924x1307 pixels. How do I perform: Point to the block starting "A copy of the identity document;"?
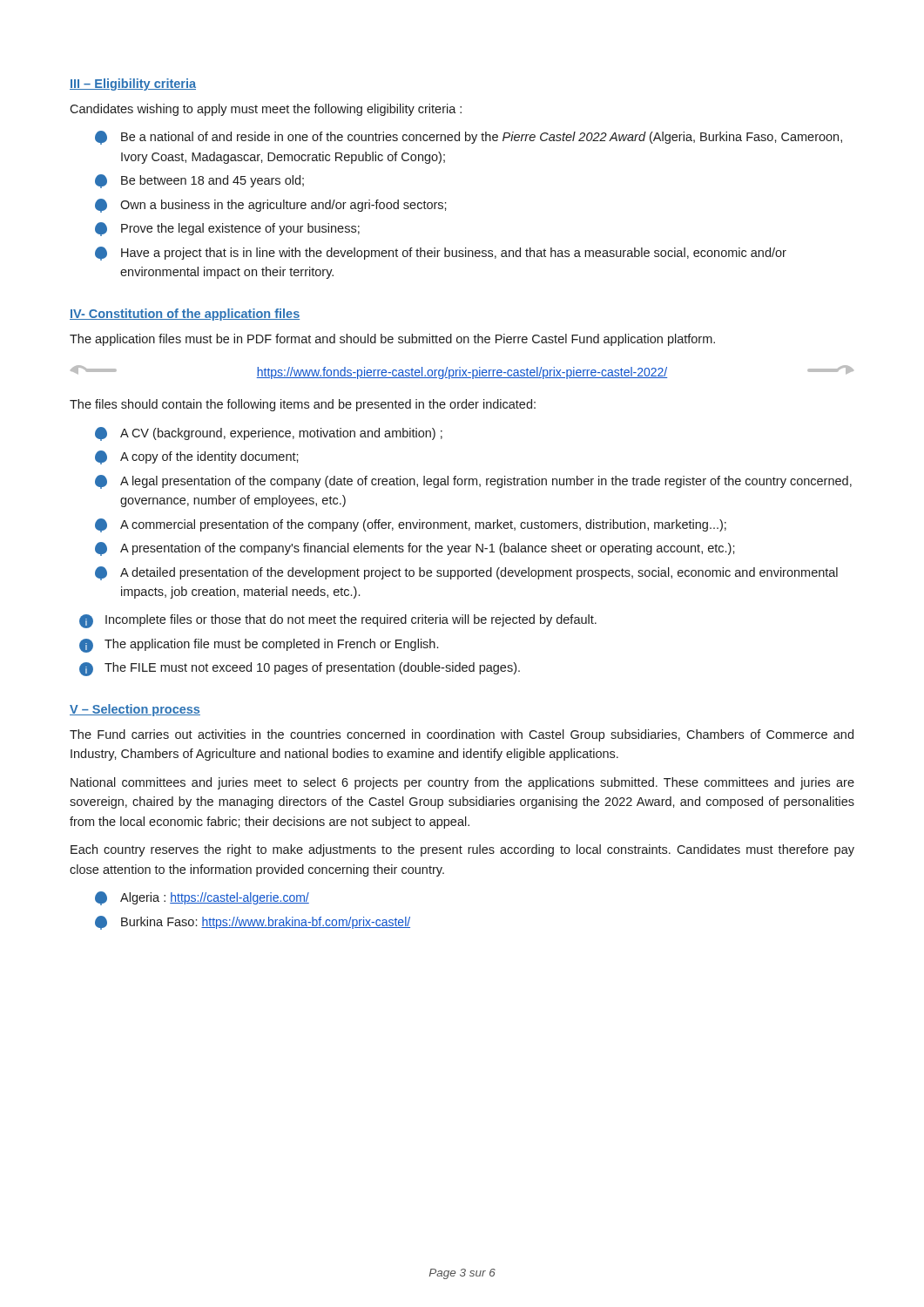(x=197, y=457)
